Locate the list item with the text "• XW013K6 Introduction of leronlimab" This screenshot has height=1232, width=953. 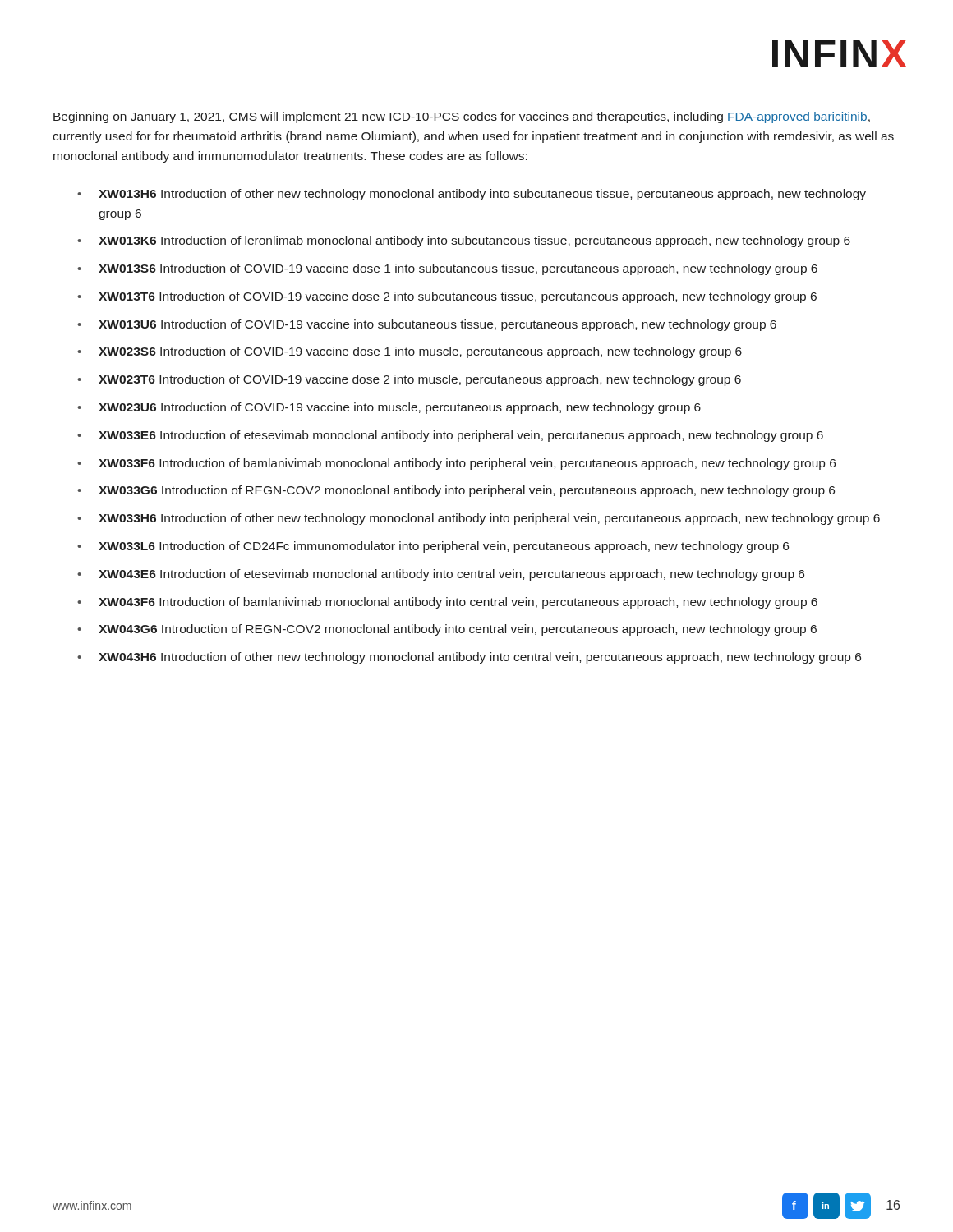tap(489, 241)
